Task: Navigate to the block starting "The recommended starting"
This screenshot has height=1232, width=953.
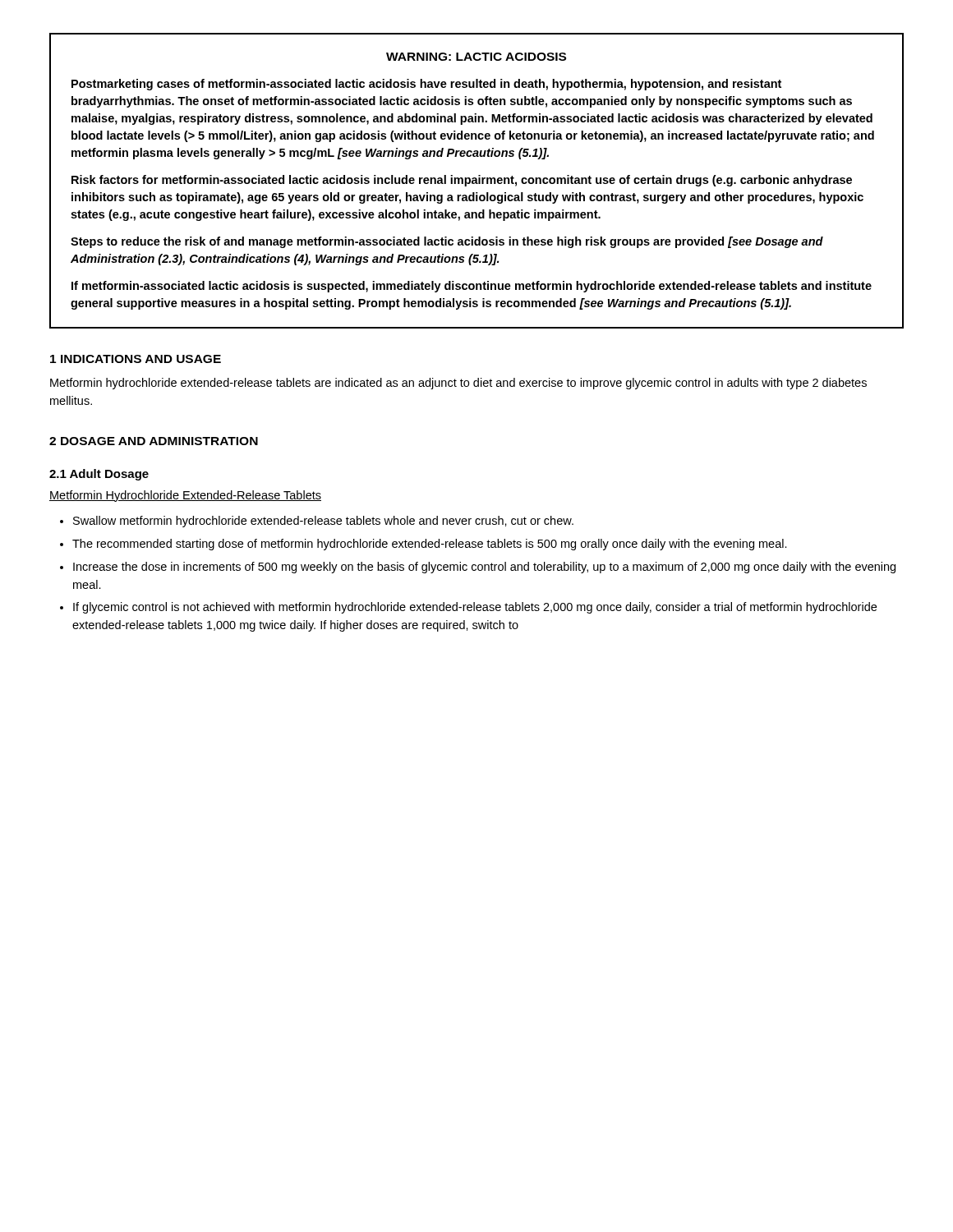Action: (430, 544)
